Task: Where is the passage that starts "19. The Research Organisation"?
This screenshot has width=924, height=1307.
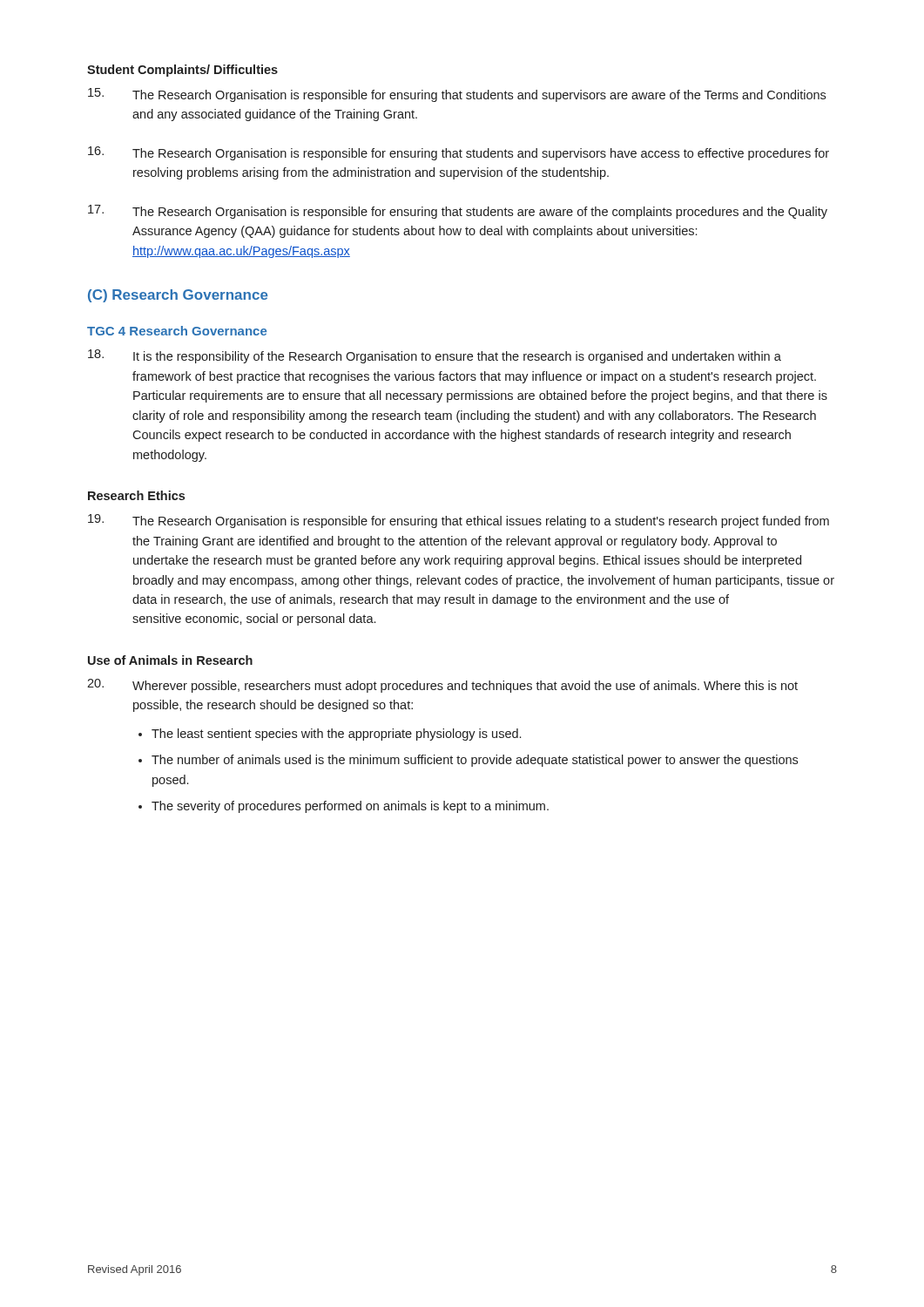Action: tap(462, 570)
